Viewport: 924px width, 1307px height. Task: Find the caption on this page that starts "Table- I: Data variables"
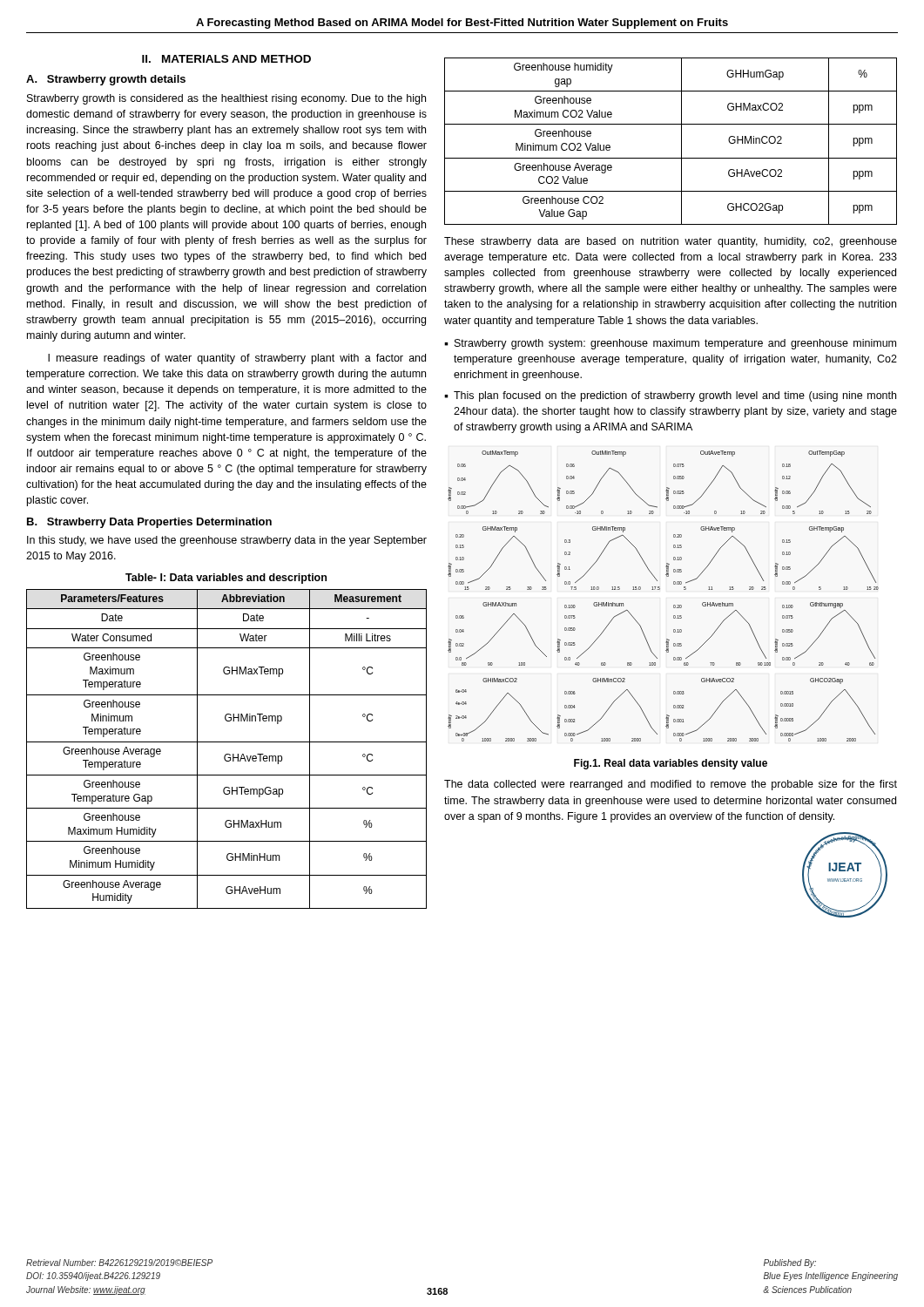click(x=226, y=577)
